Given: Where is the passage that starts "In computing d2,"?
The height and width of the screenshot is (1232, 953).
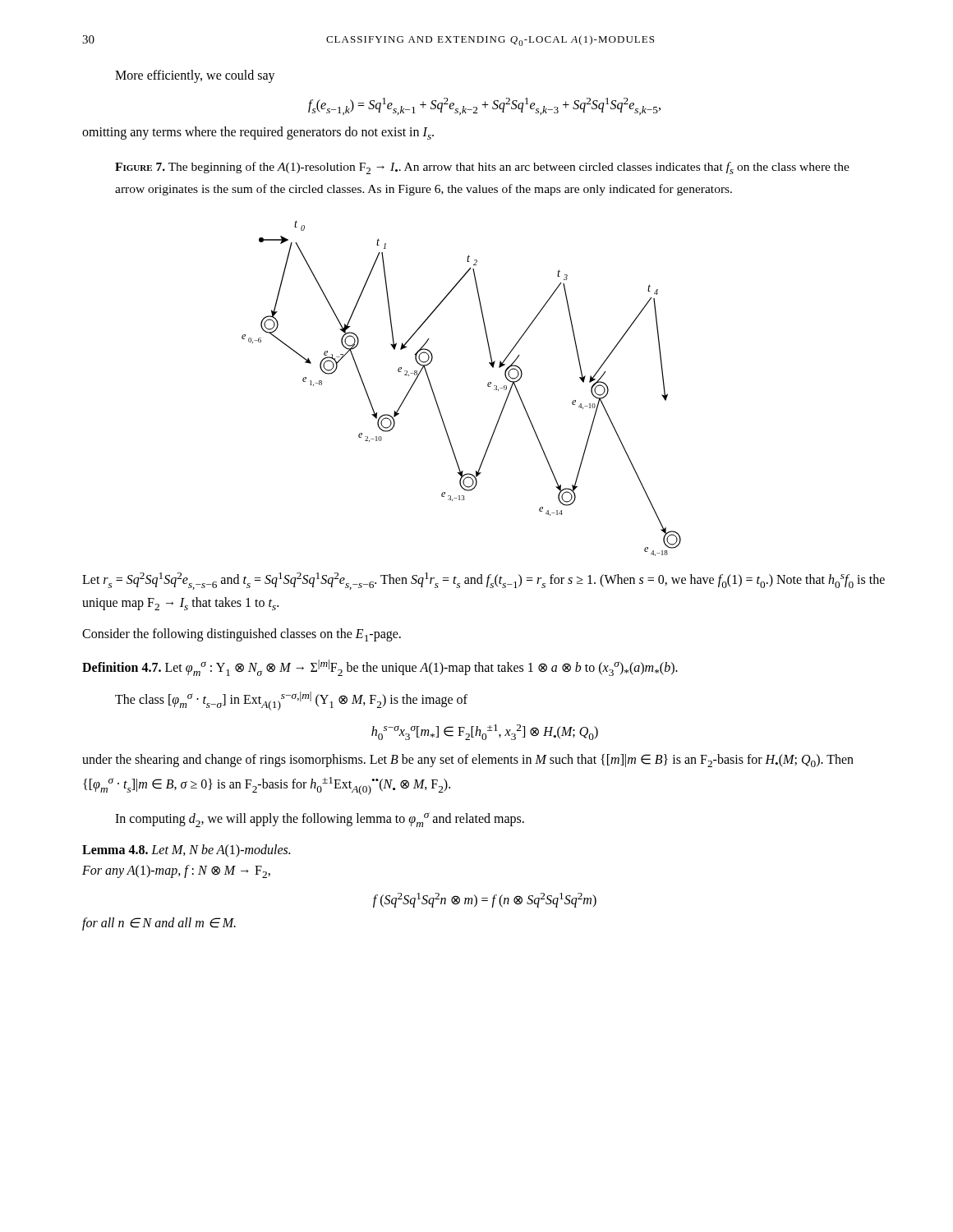Looking at the screenshot, I should (x=320, y=818).
